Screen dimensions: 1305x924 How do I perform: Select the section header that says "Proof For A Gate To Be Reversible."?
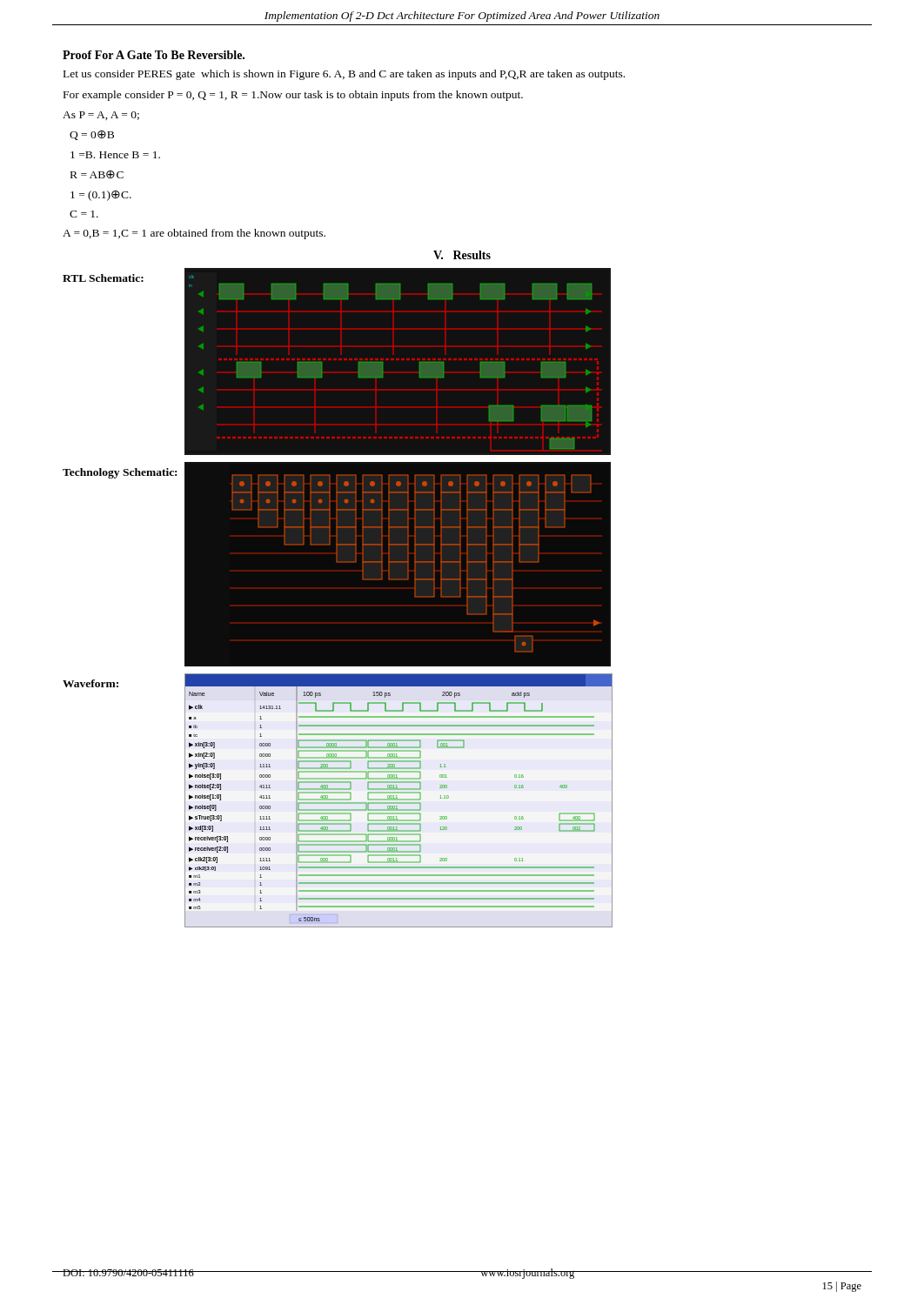click(x=154, y=55)
